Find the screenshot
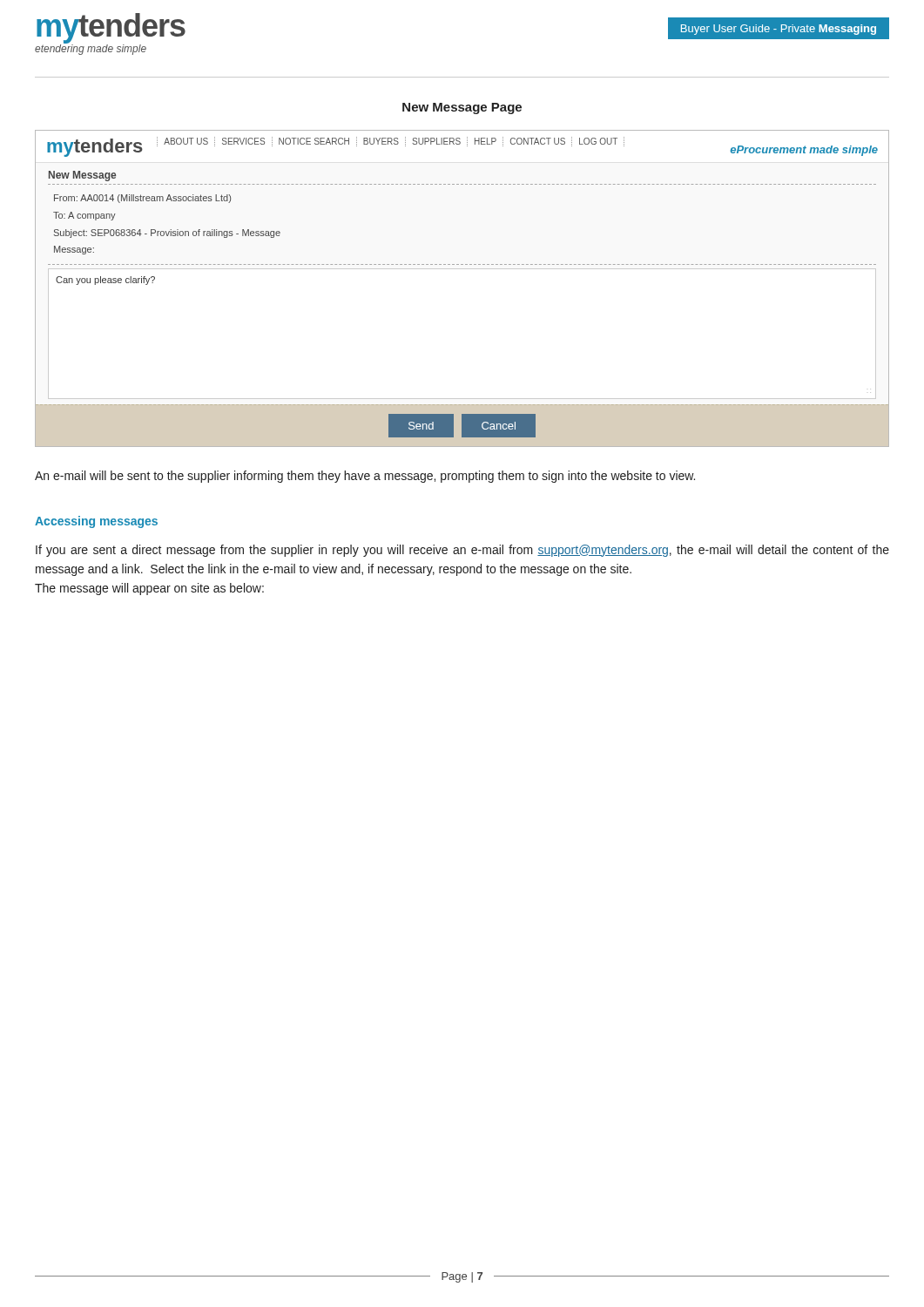The height and width of the screenshot is (1307, 924). click(x=462, y=288)
